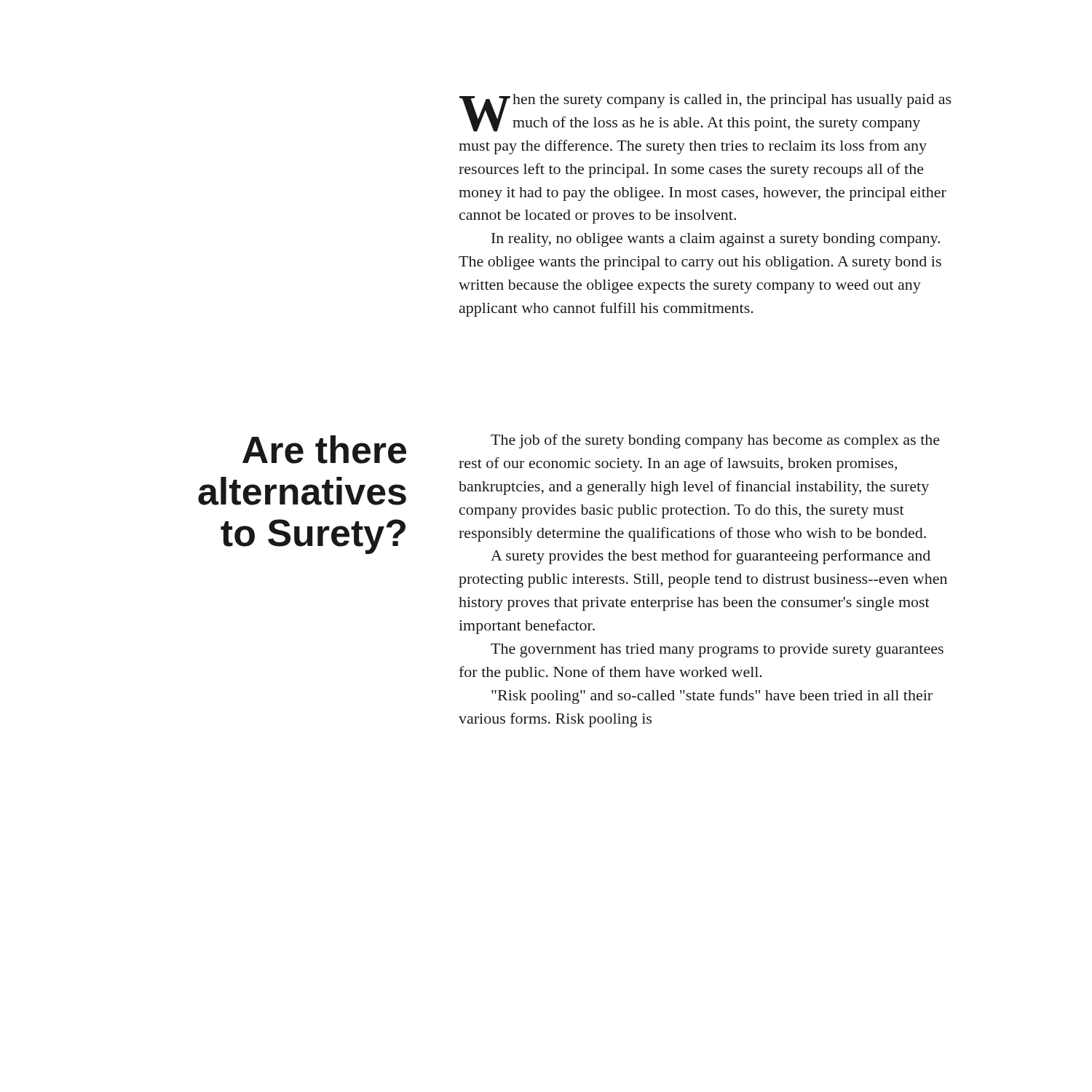Click on the text block containing "The job of the surety"
The width and height of the screenshot is (1092, 1092).
tap(706, 579)
